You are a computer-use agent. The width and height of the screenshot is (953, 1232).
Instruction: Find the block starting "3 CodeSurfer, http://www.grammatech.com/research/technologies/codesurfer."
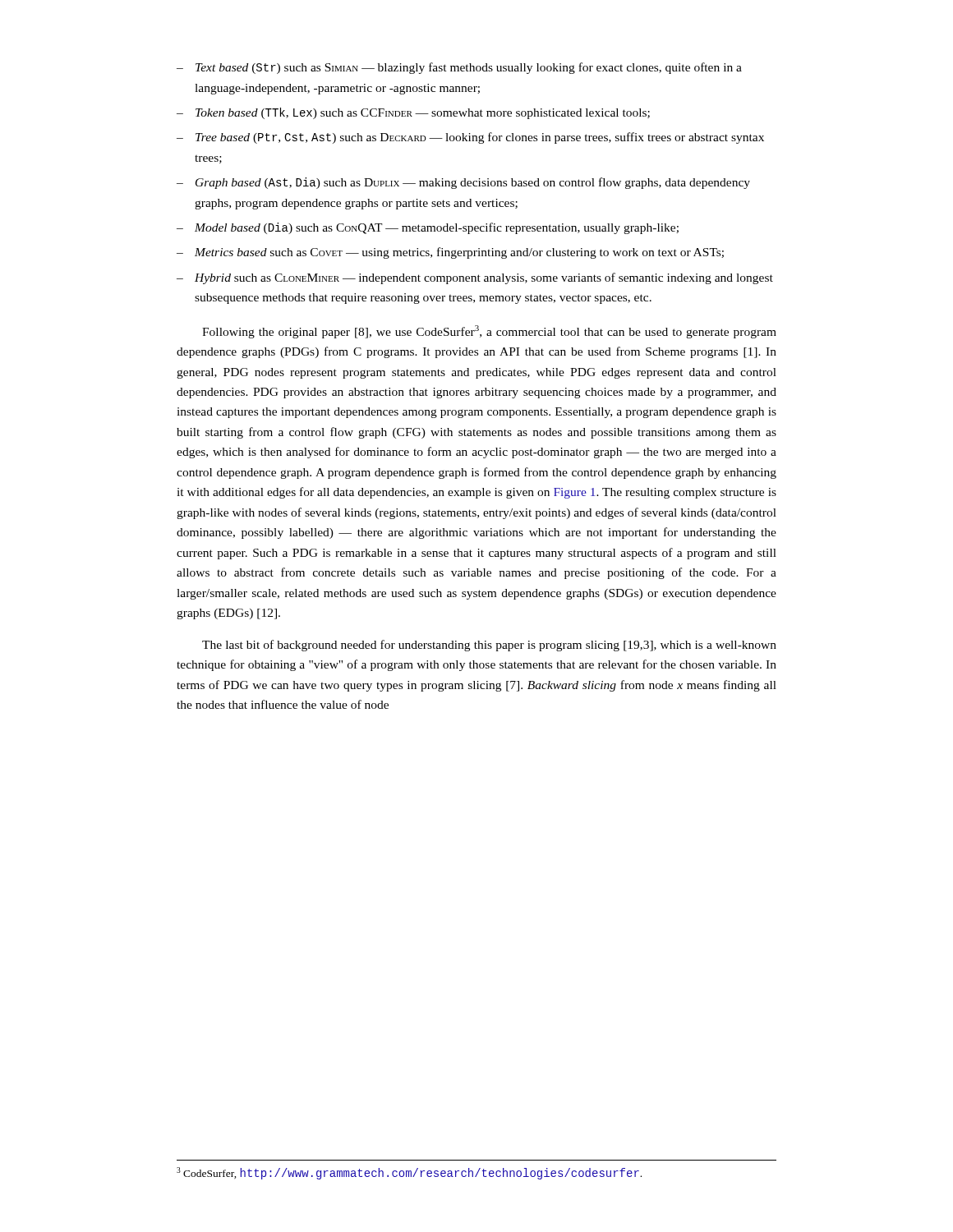pyautogui.click(x=410, y=1173)
